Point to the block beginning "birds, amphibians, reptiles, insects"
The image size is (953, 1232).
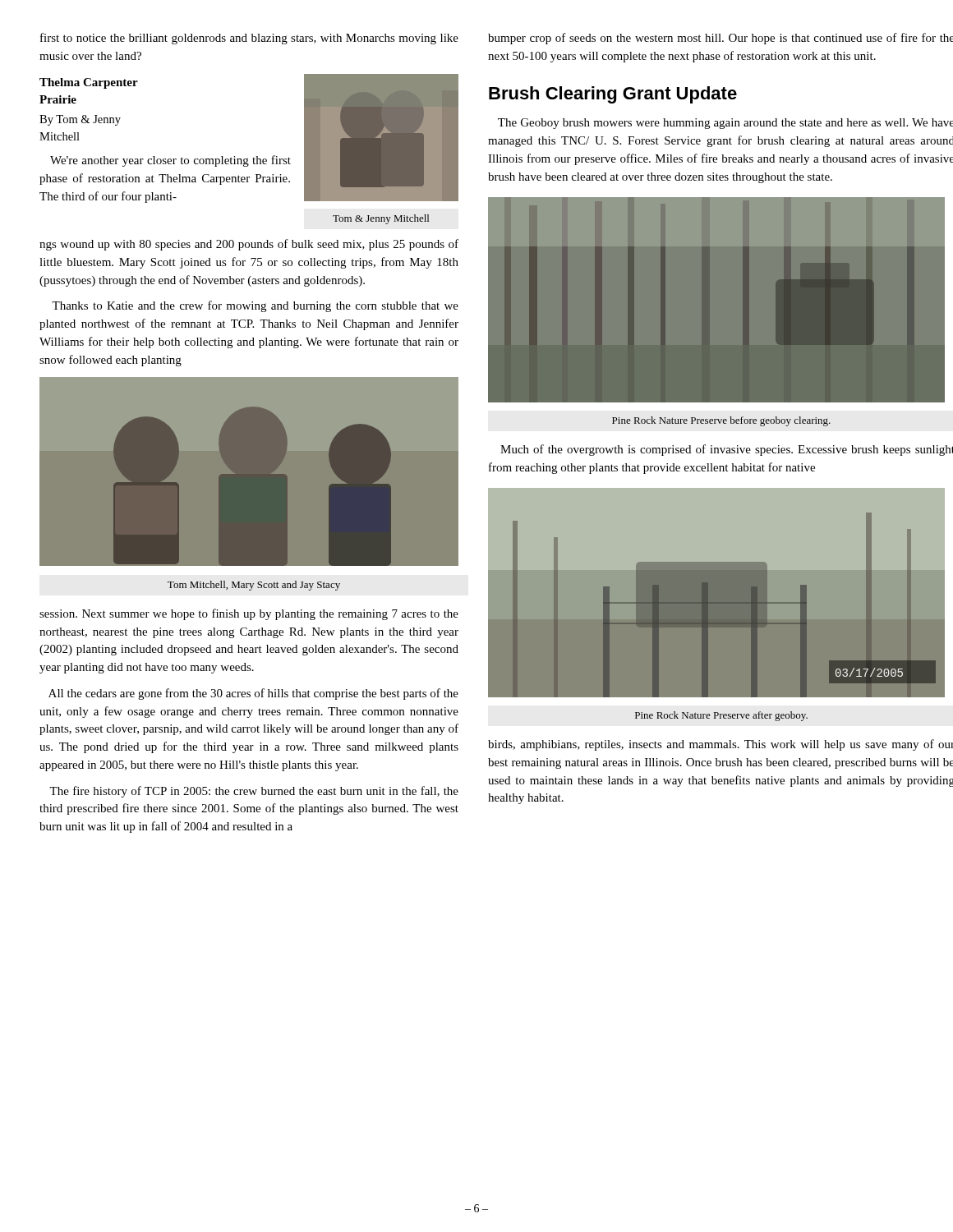point(721,772)
